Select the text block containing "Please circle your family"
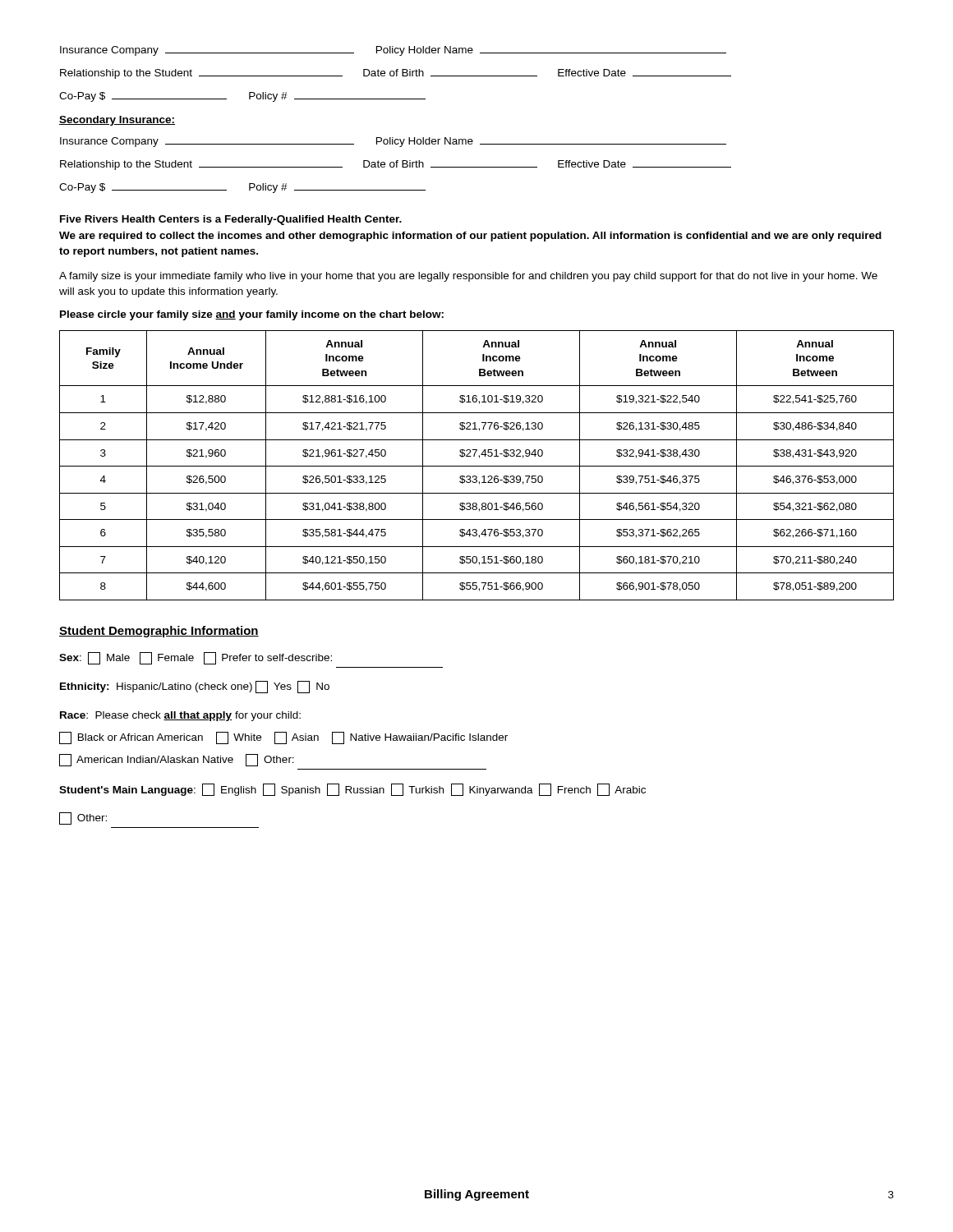953x1232 pixels. pyautogui.click(x=252, y=314)
